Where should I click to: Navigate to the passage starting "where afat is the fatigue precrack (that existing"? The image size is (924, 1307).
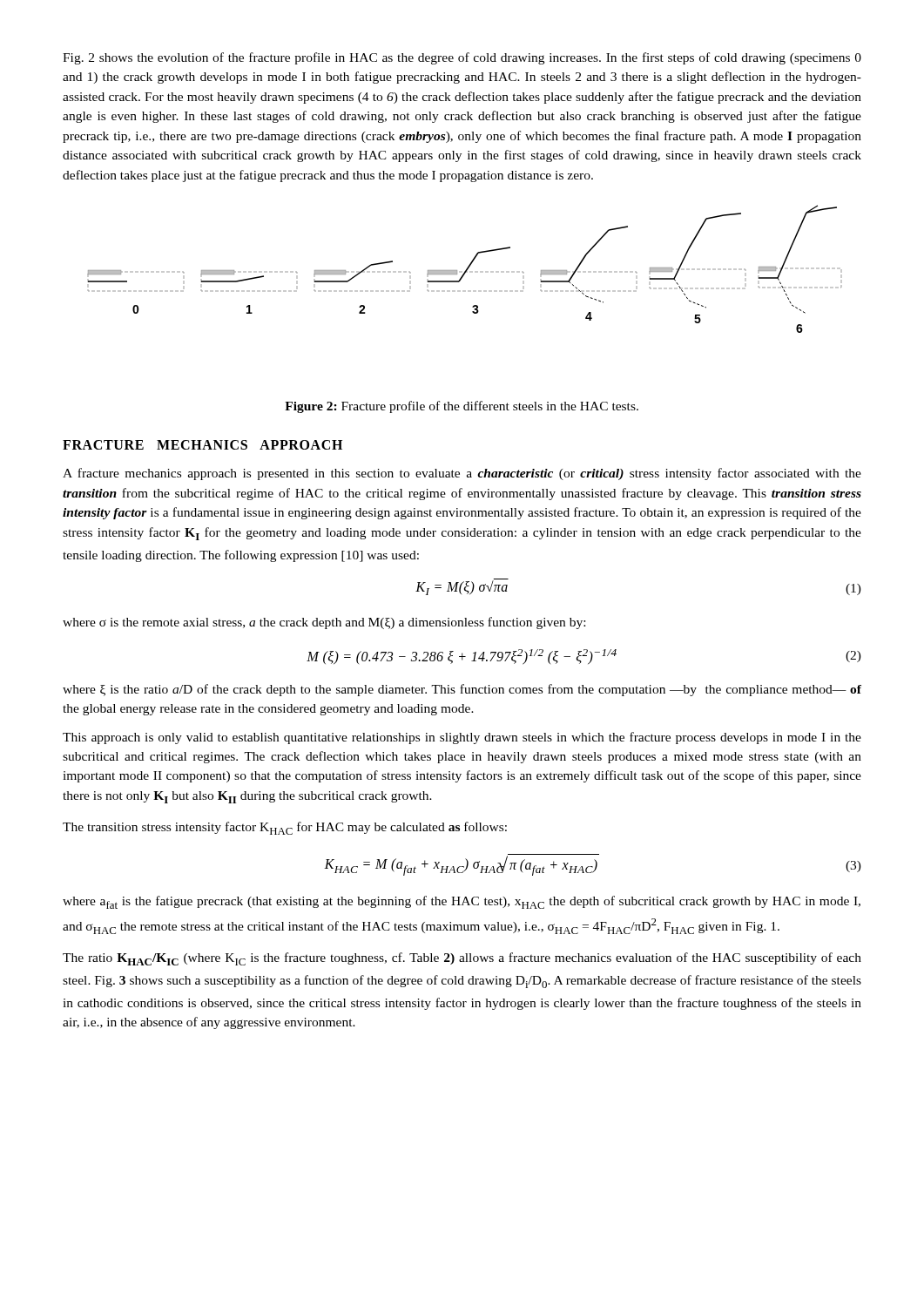click(462, 915)
